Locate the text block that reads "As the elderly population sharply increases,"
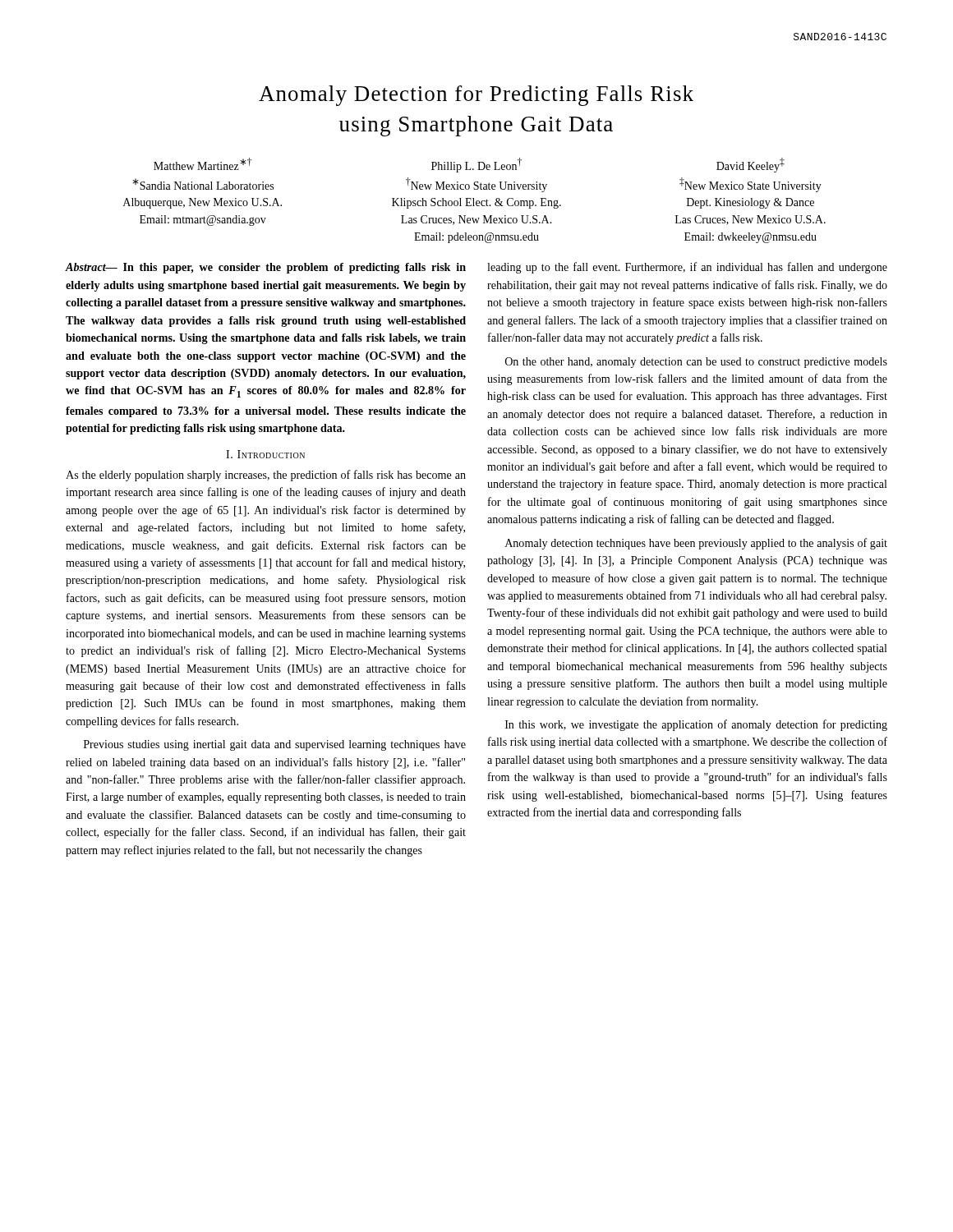The image size is (953, 1232). tap(266, 598)
